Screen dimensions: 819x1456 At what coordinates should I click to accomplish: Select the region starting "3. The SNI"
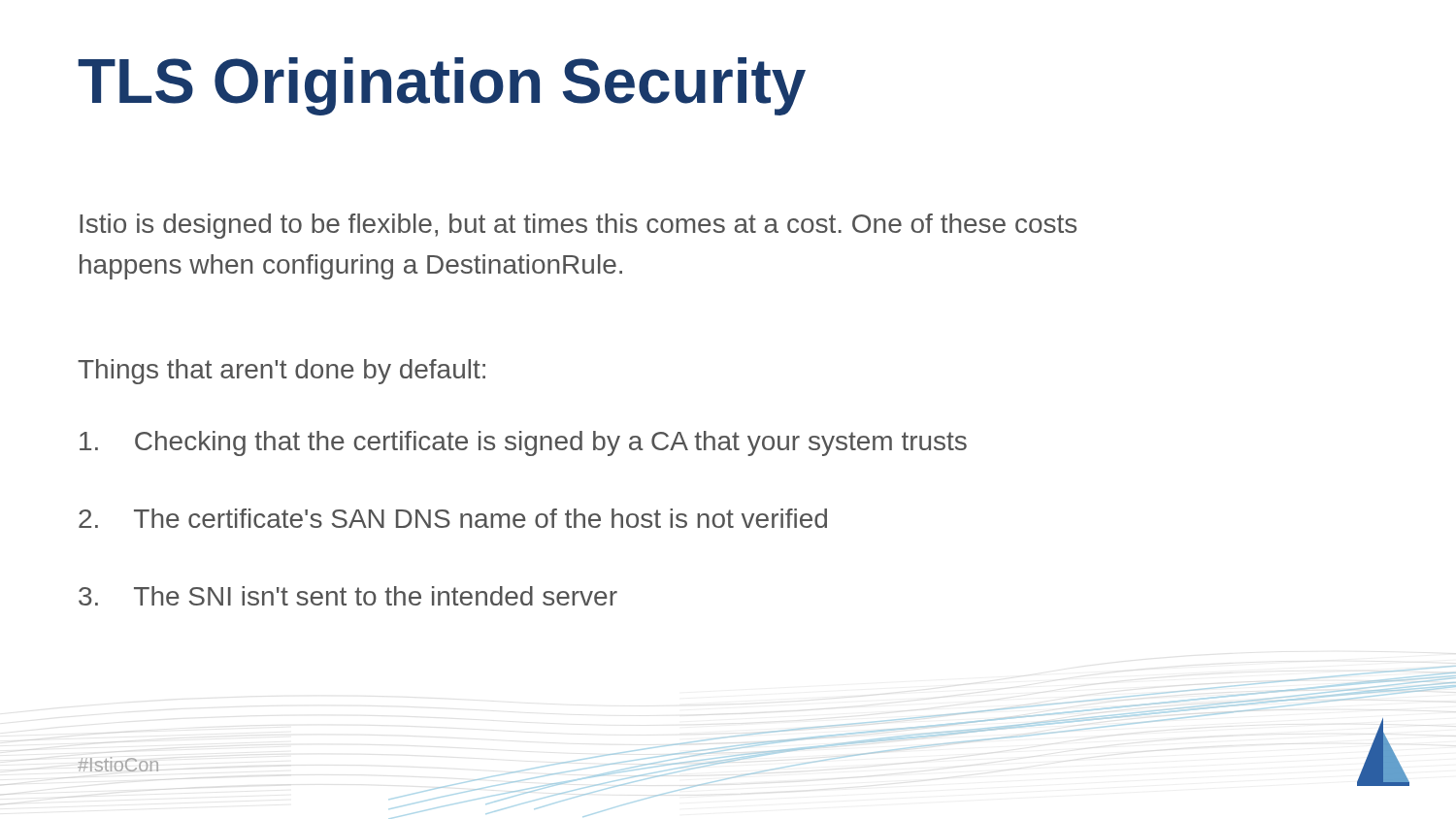coord(347,596)
